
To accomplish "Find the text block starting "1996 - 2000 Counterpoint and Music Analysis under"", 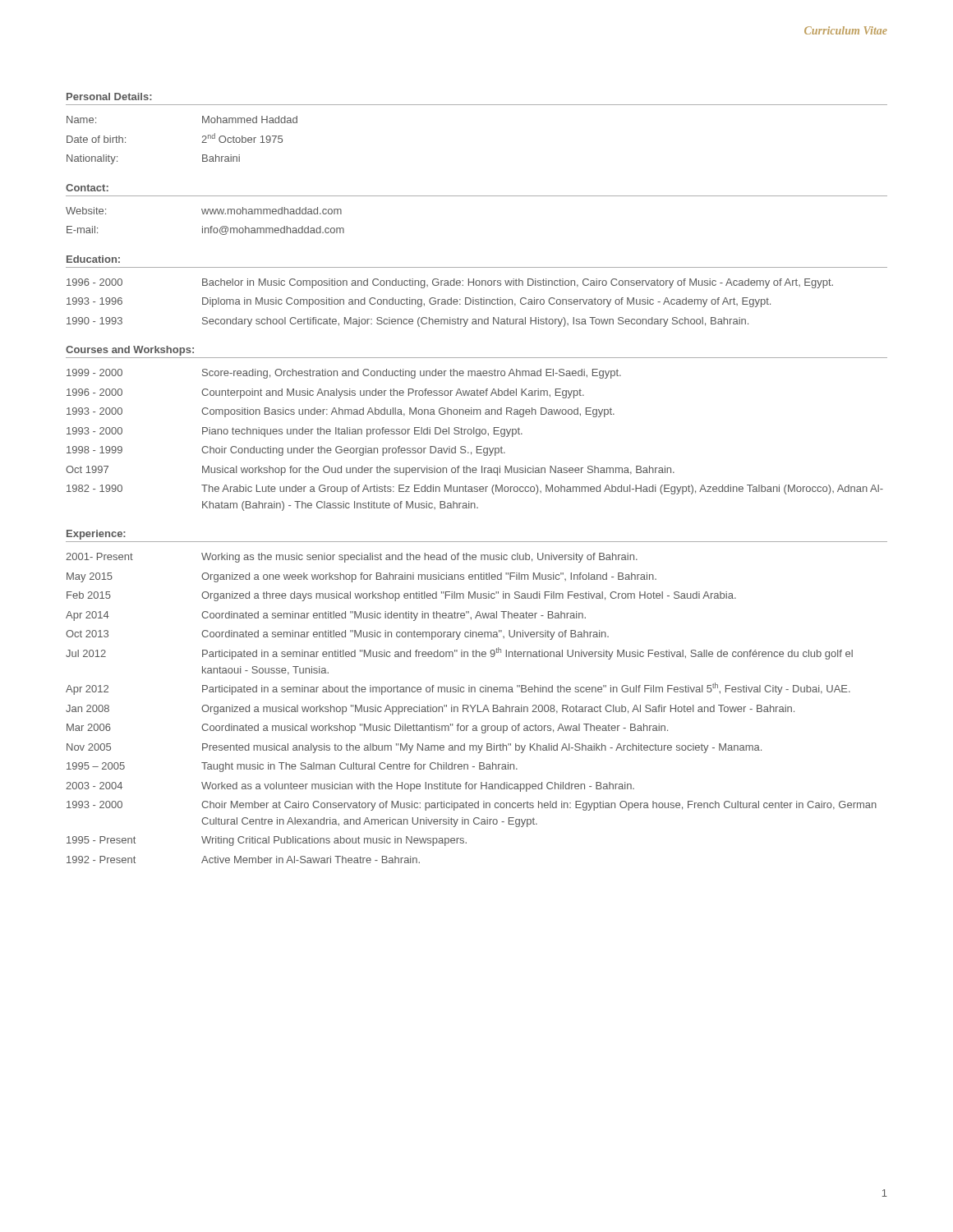I will (x=476, y=392).
